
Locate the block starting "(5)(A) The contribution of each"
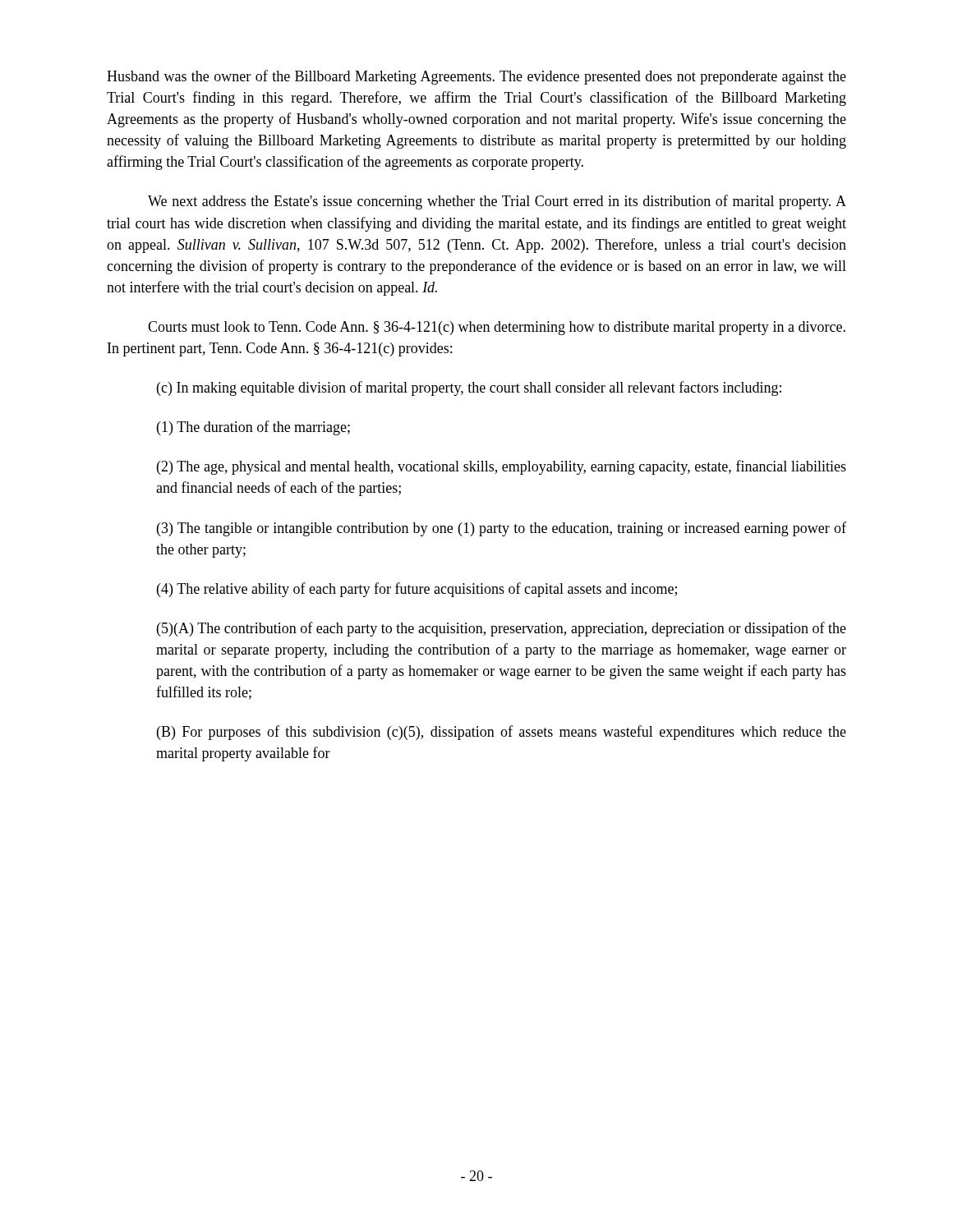pyautogui.click(x=501, y=660)
